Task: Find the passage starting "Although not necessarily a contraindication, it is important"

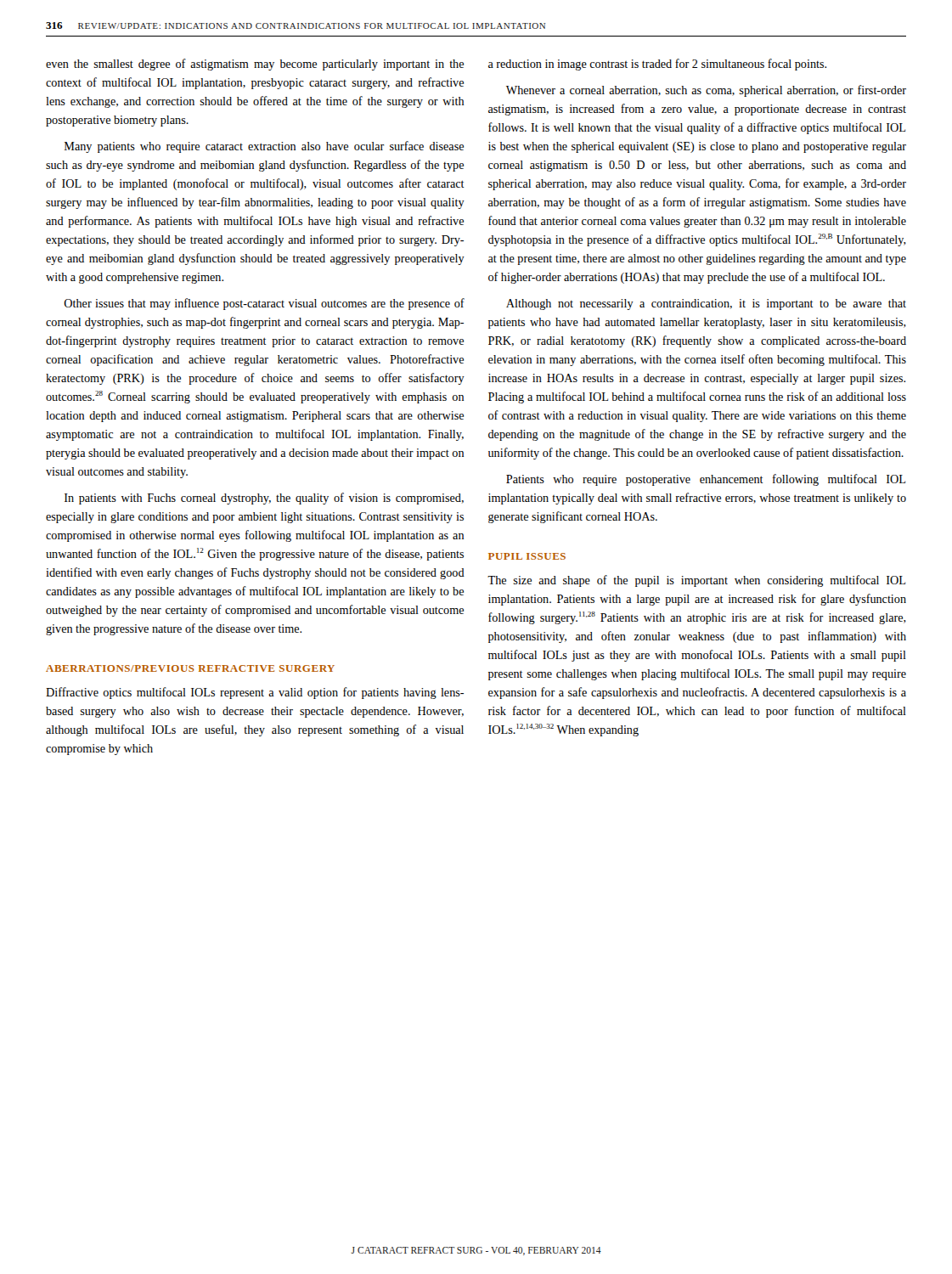Action: tap(697, 378)
